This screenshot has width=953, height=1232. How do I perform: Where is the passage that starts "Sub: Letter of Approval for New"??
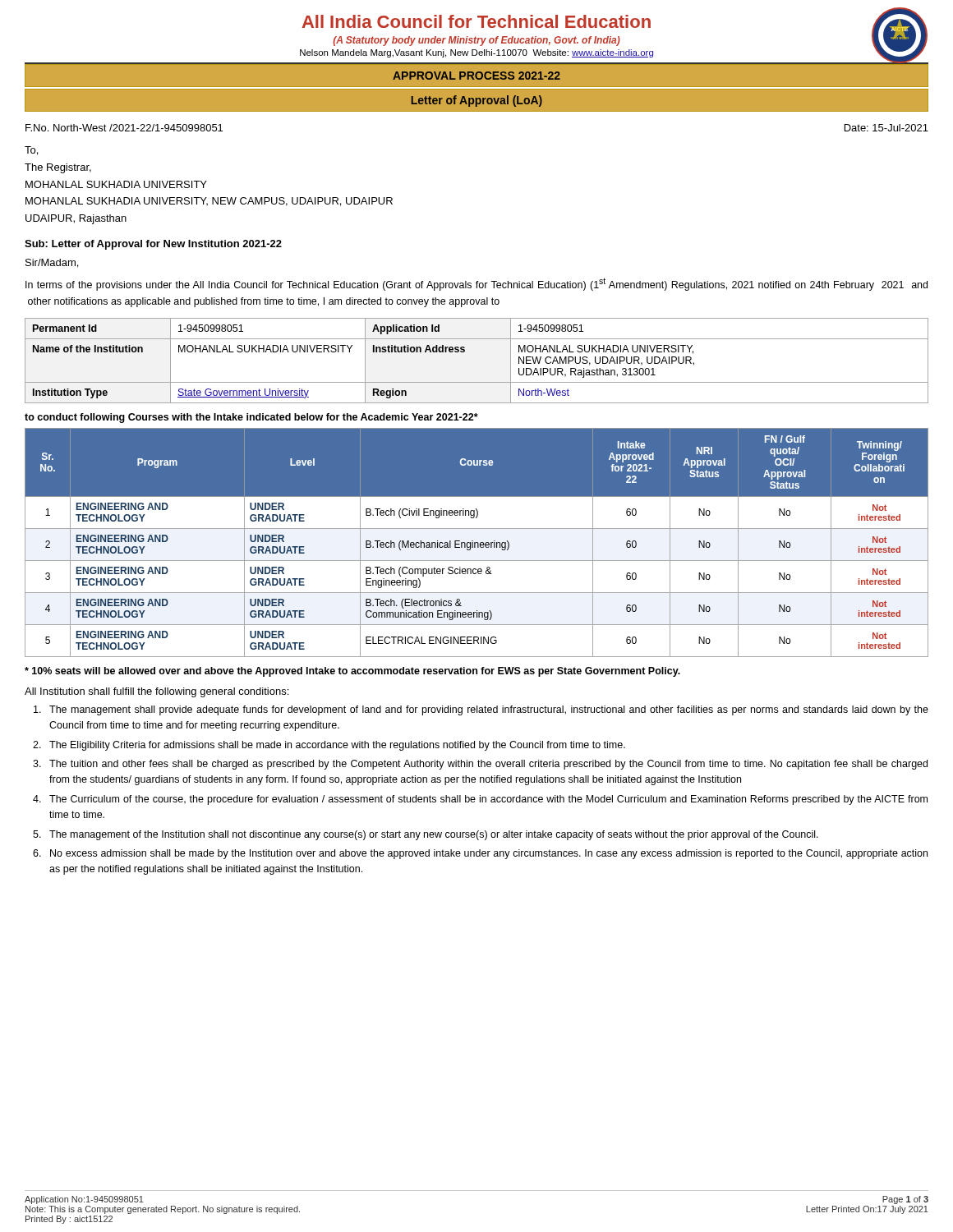tap(153, 244)
